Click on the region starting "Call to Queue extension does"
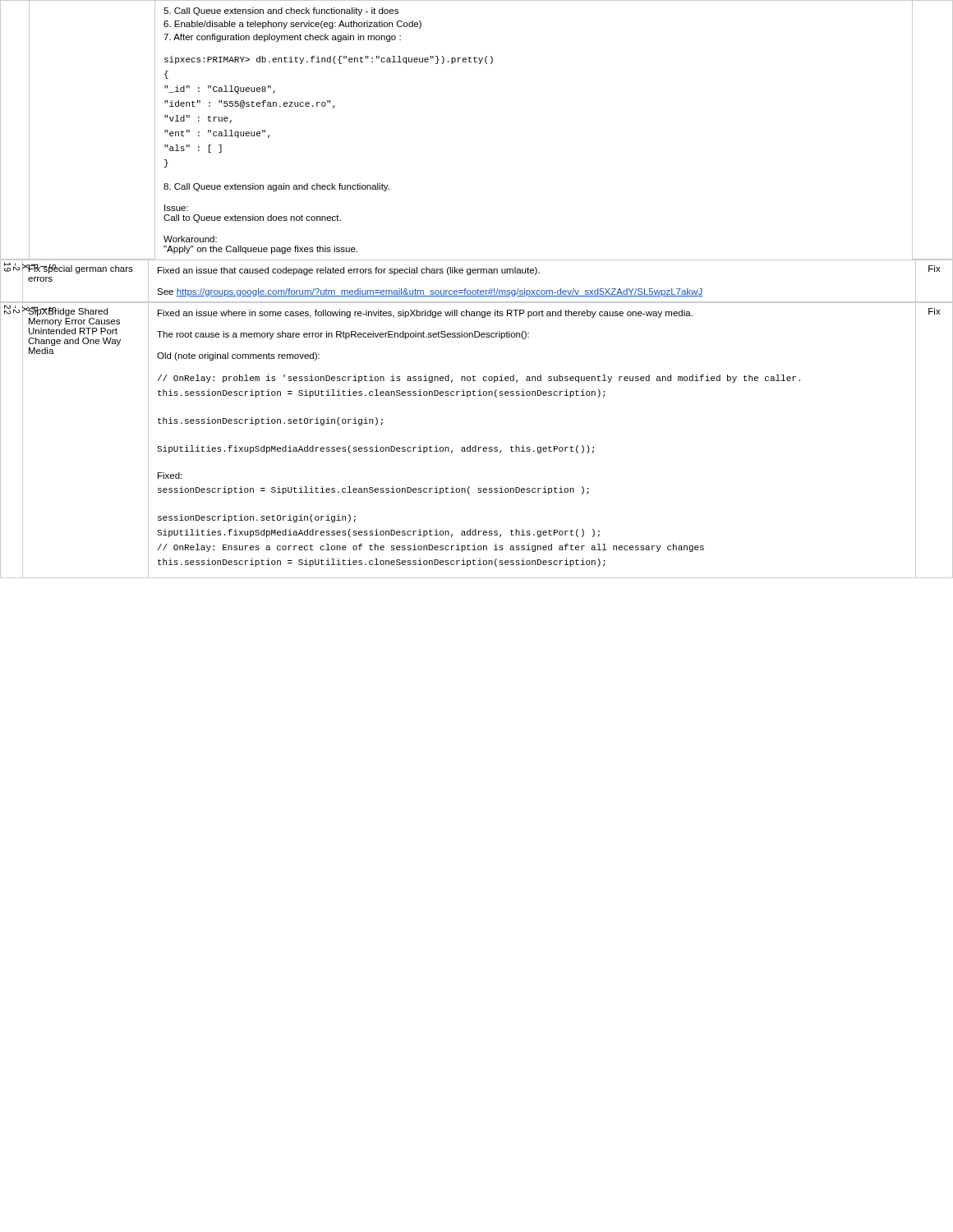The width and height of the screenshot is (953, 1232). pos(253,218)
